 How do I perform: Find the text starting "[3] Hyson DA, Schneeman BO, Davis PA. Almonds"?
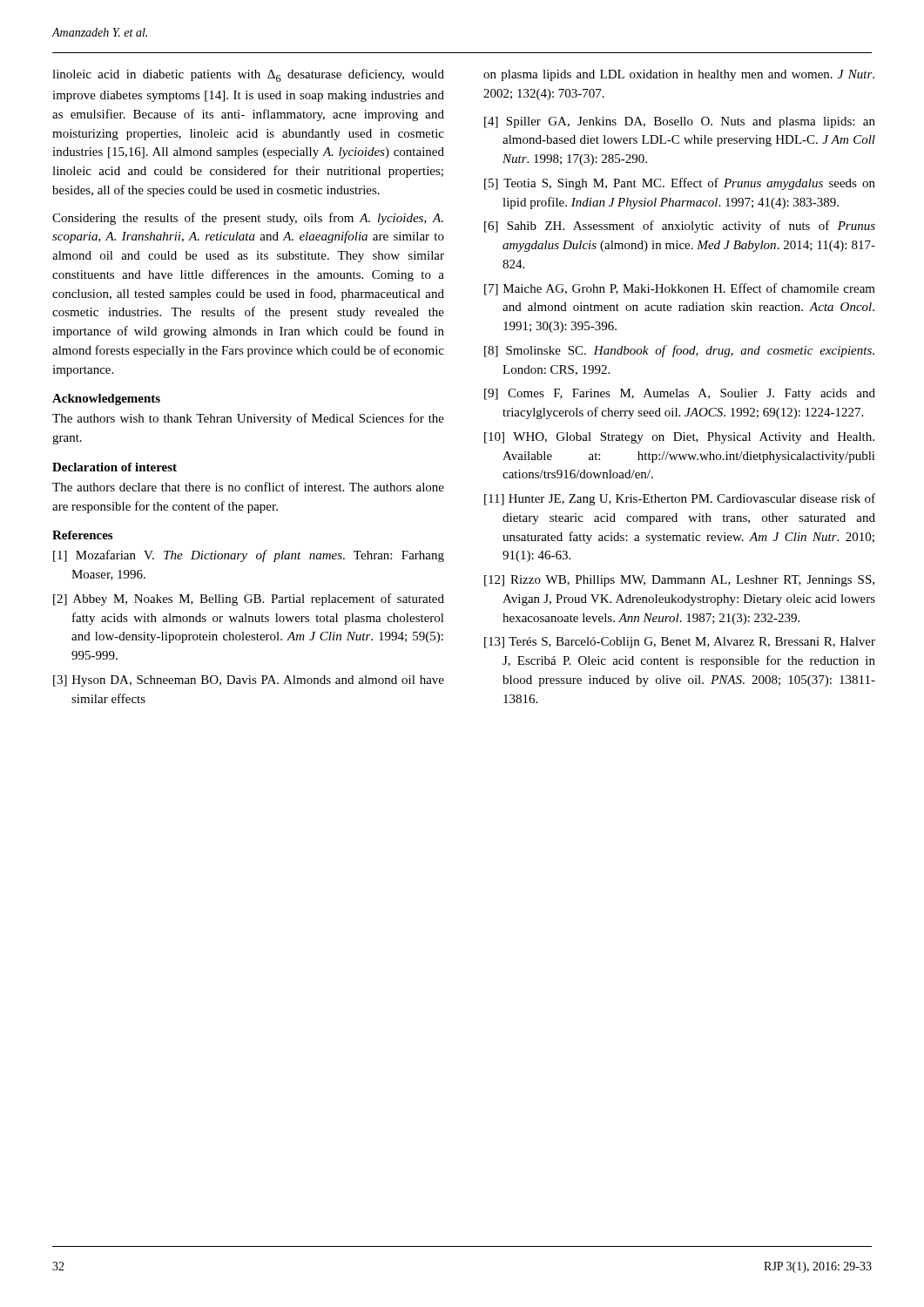(248, 689)
